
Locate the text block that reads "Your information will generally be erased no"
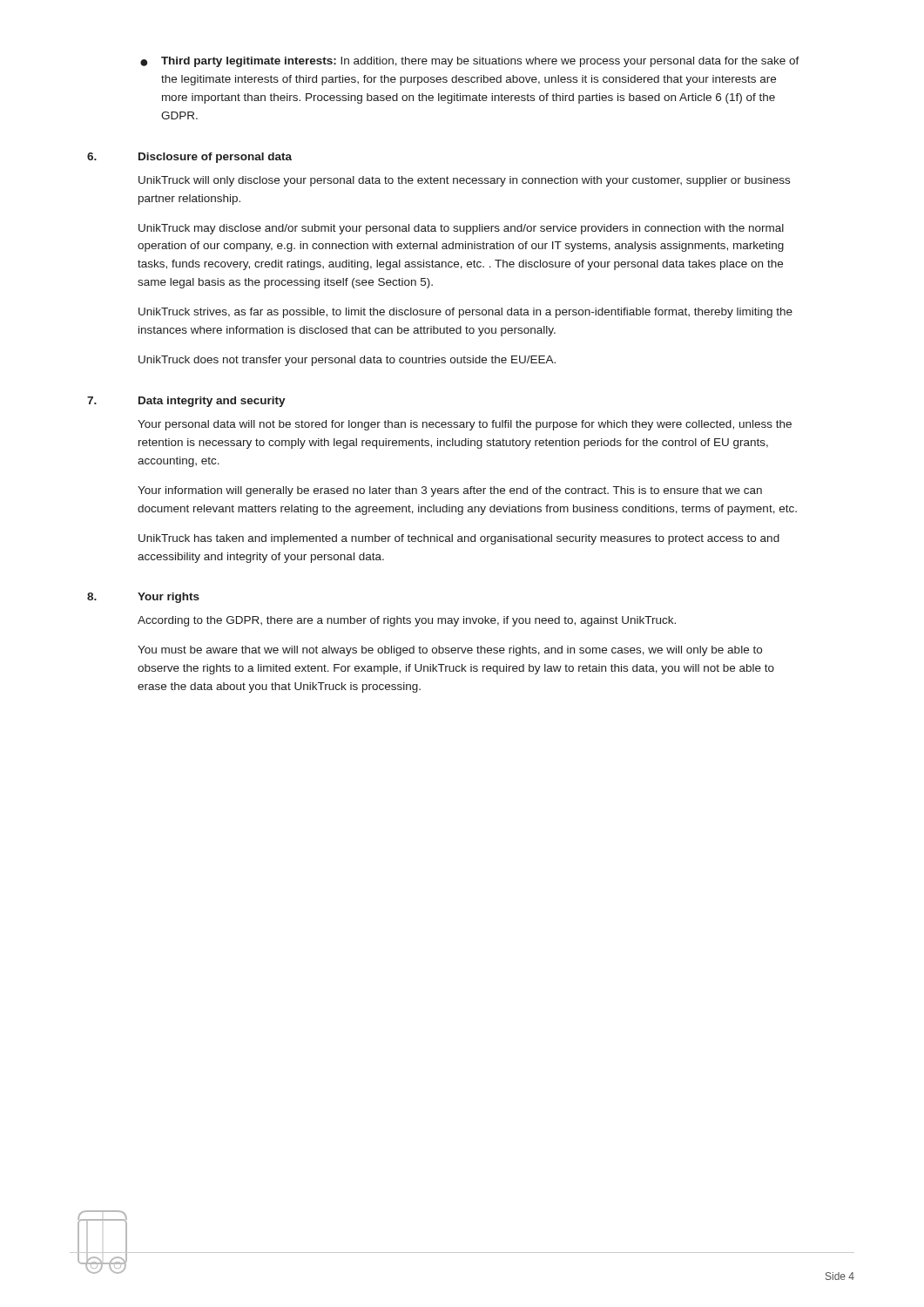coord(468,499)
